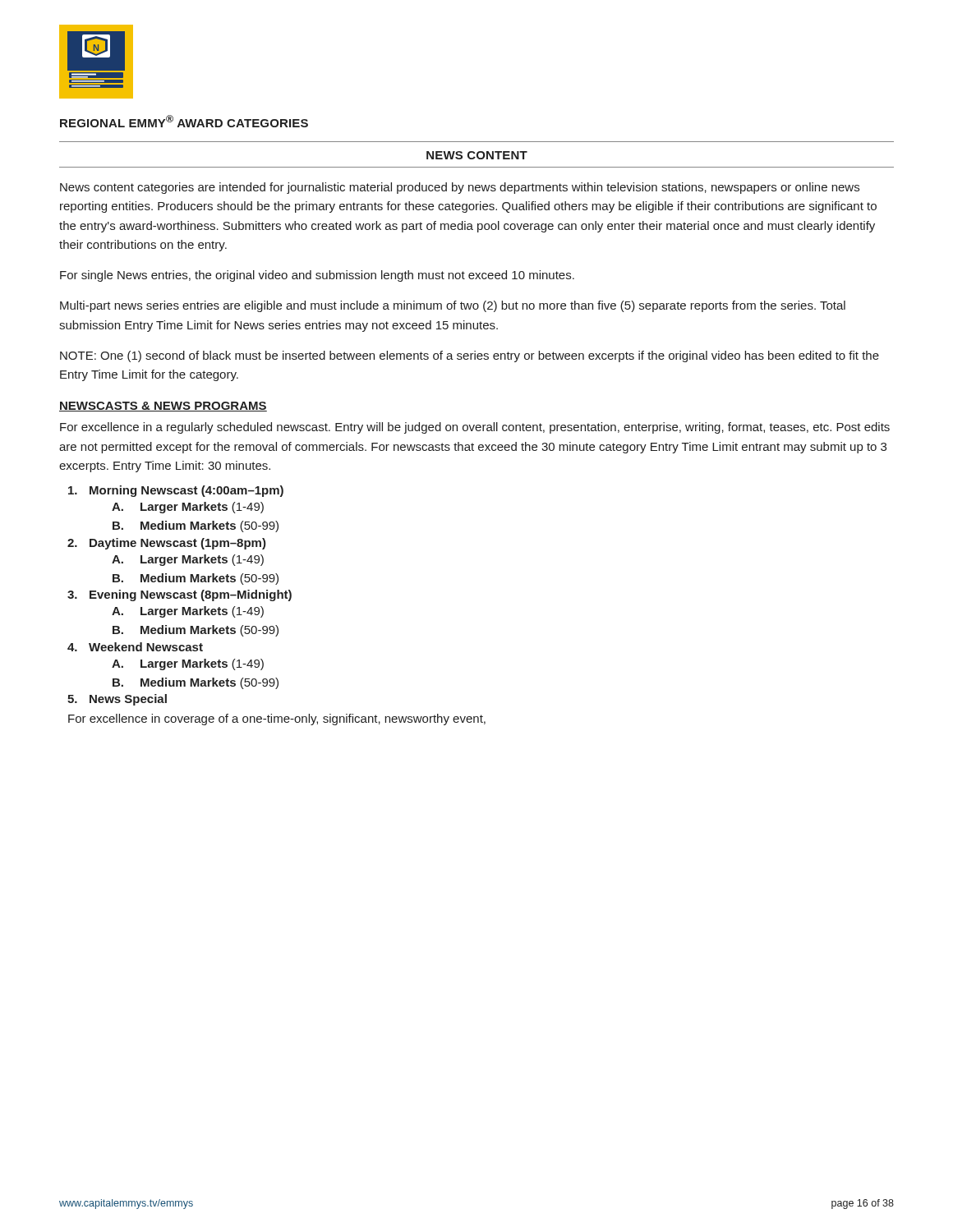This screenshot has height=1232, width=953.
Task: Point to the text block starting "Morning Newscast (4:00am–1pm) A. Larger Markets (1-49)"
Action: click(x=176, y=491)
